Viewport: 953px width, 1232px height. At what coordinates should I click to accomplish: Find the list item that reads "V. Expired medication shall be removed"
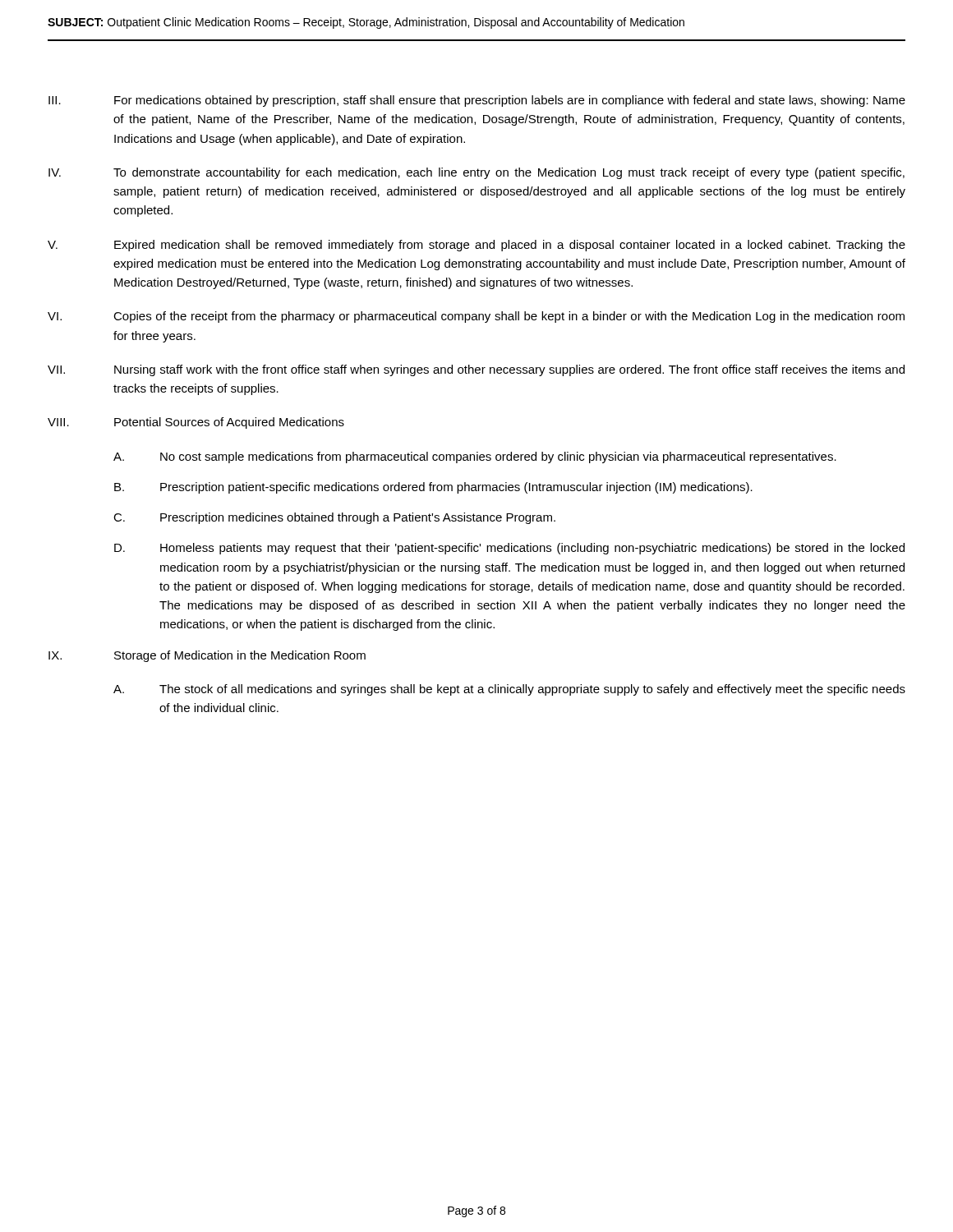476,263
